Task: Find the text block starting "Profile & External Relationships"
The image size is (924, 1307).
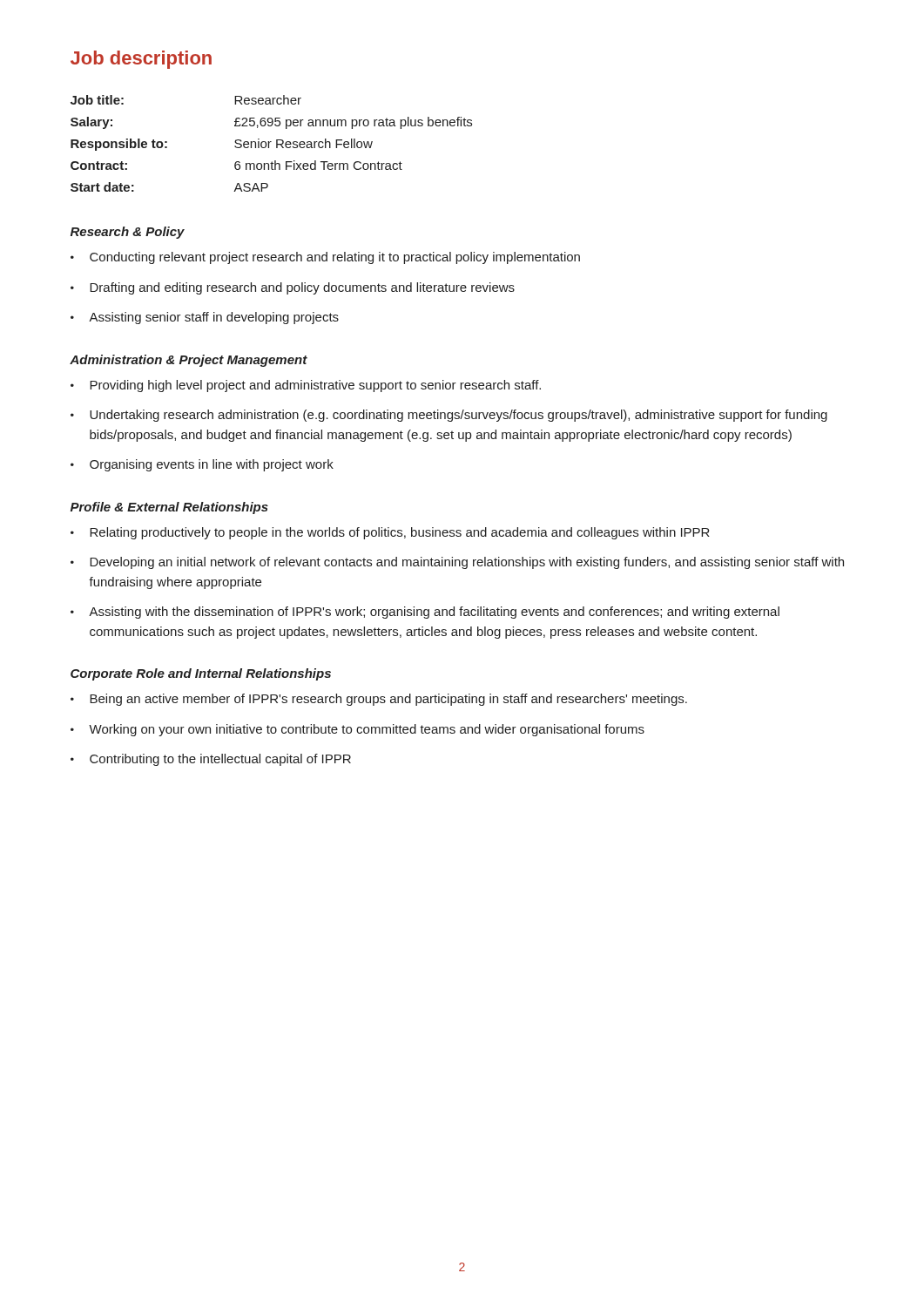Action: point(169,506)
